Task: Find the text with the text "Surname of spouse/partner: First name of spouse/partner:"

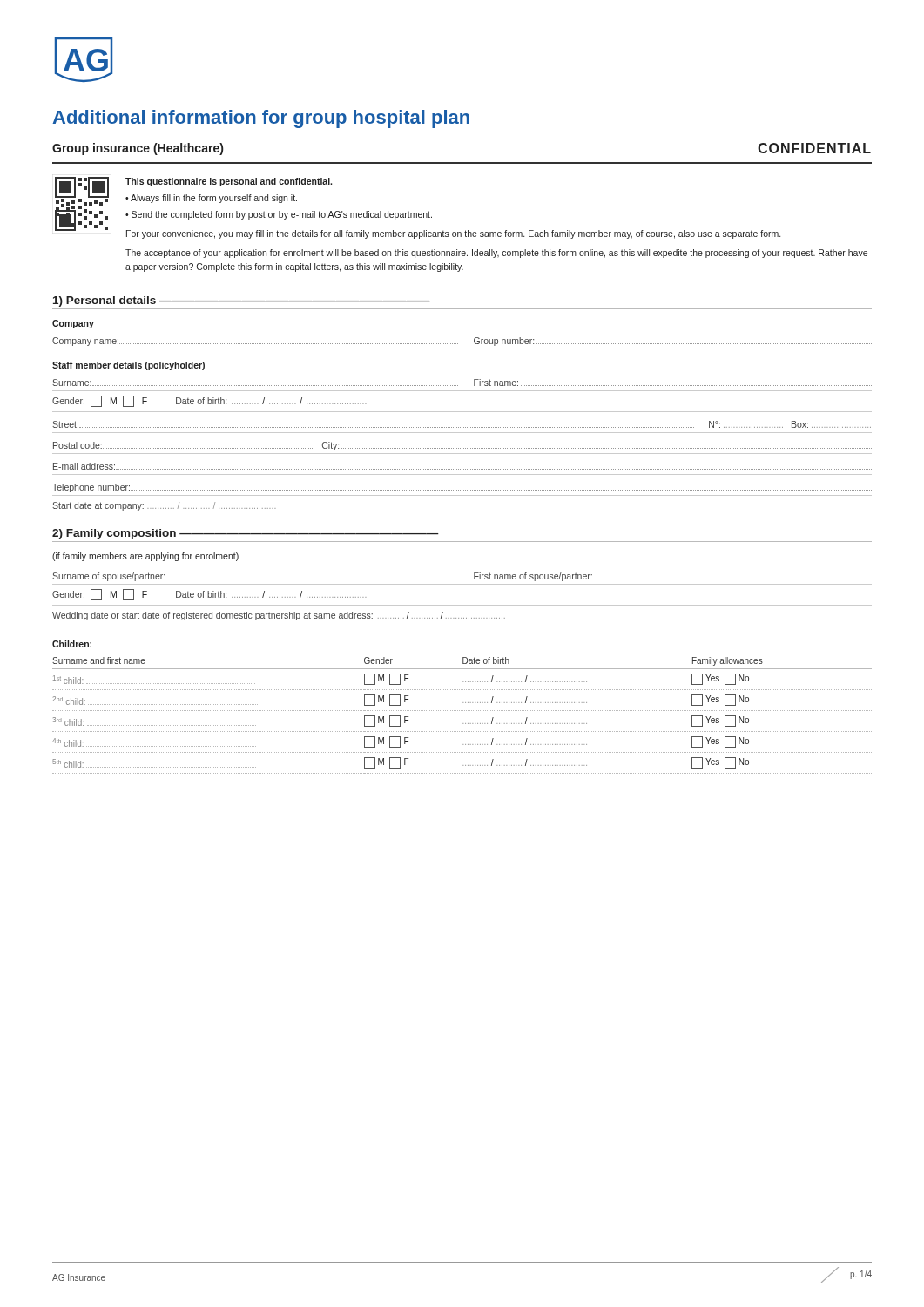Action: coord(462,574)
